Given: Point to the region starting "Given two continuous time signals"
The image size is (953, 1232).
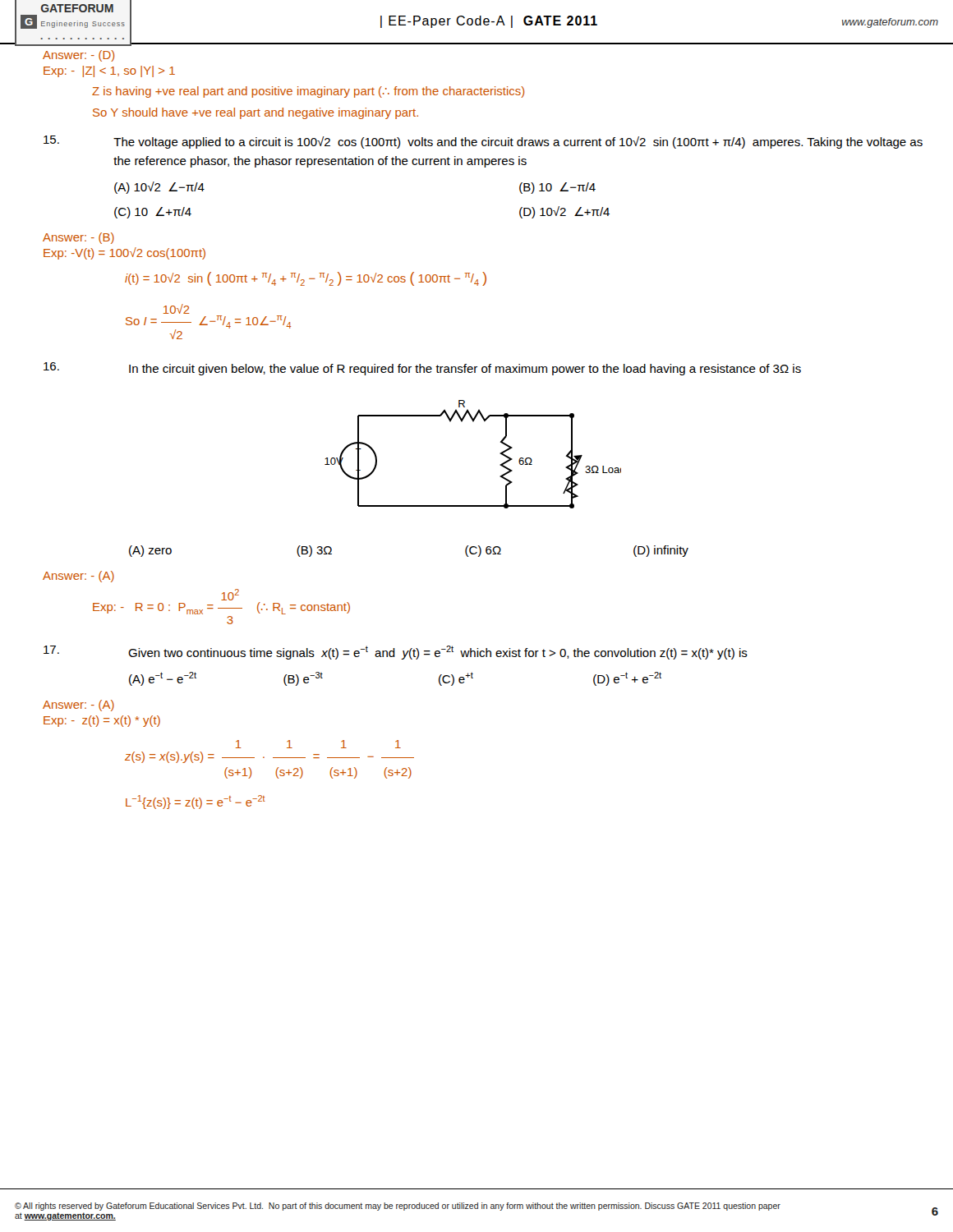Looking at the screenshot, I should coord(483,666).
